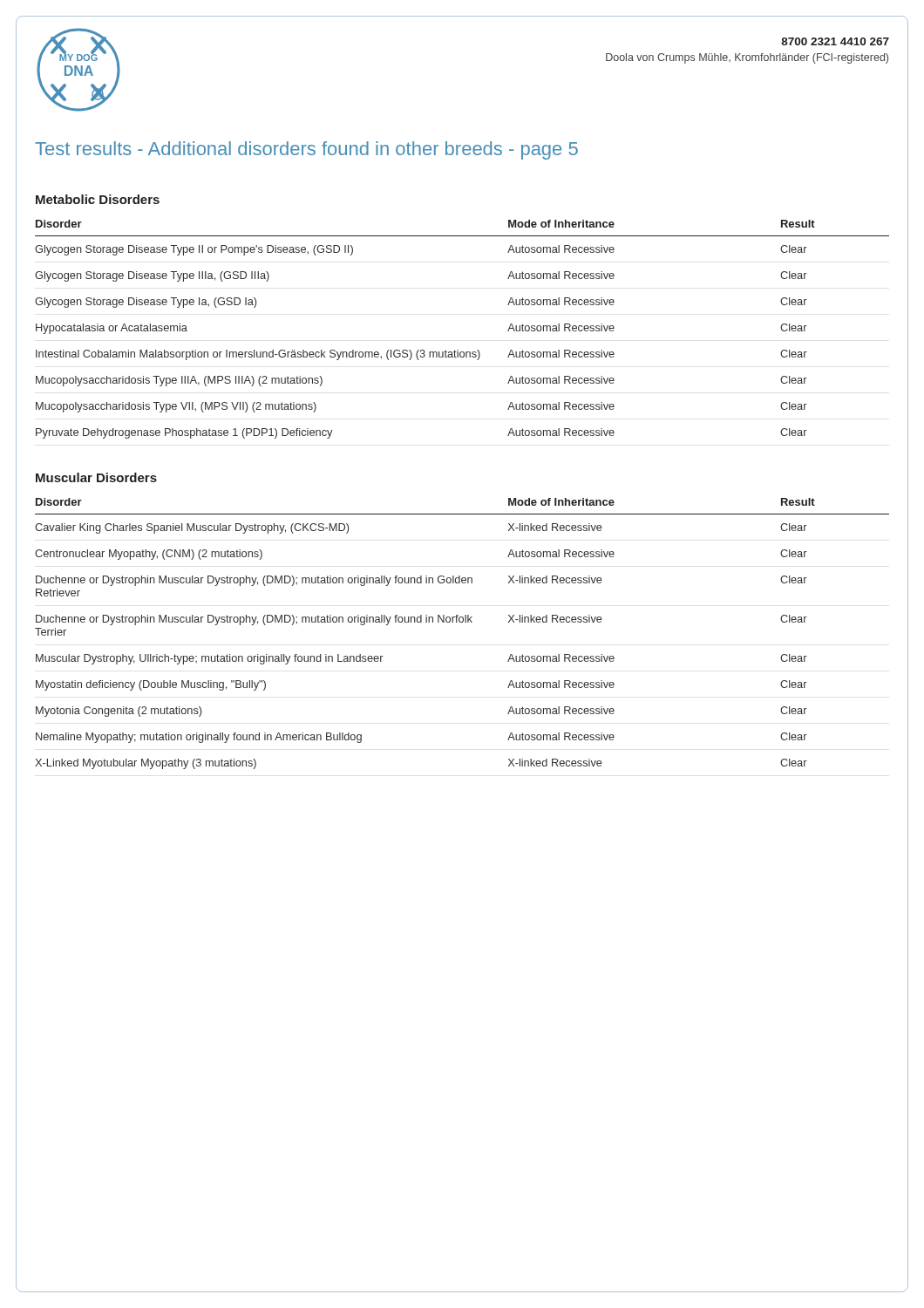The width and height of the screenshot is (924, 1308).
Task: Click where it says "Muscular Disorders"
Action: pos(96,477)
